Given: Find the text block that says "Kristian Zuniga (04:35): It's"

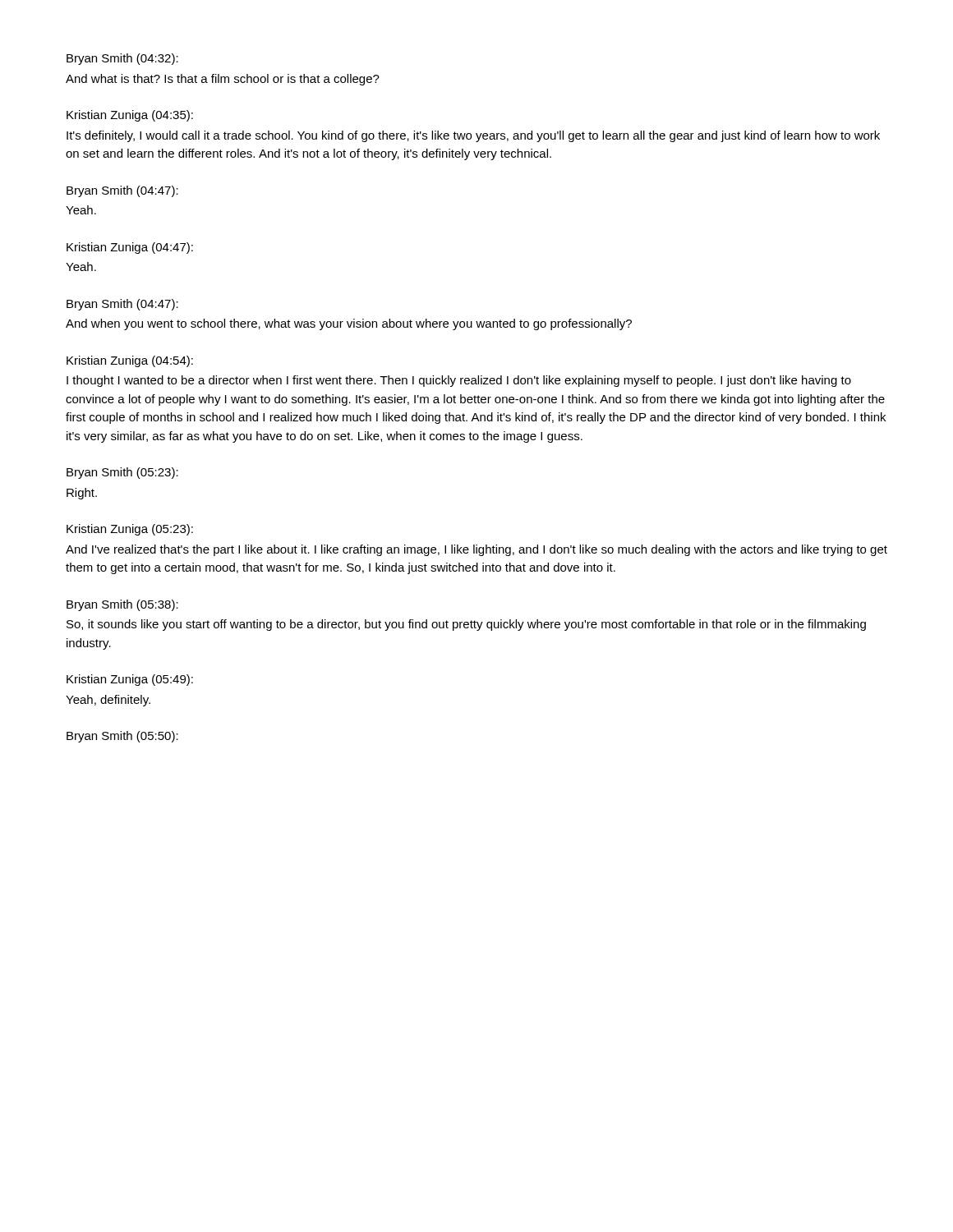Looking at the screenshot, I should tap(476, 134).
